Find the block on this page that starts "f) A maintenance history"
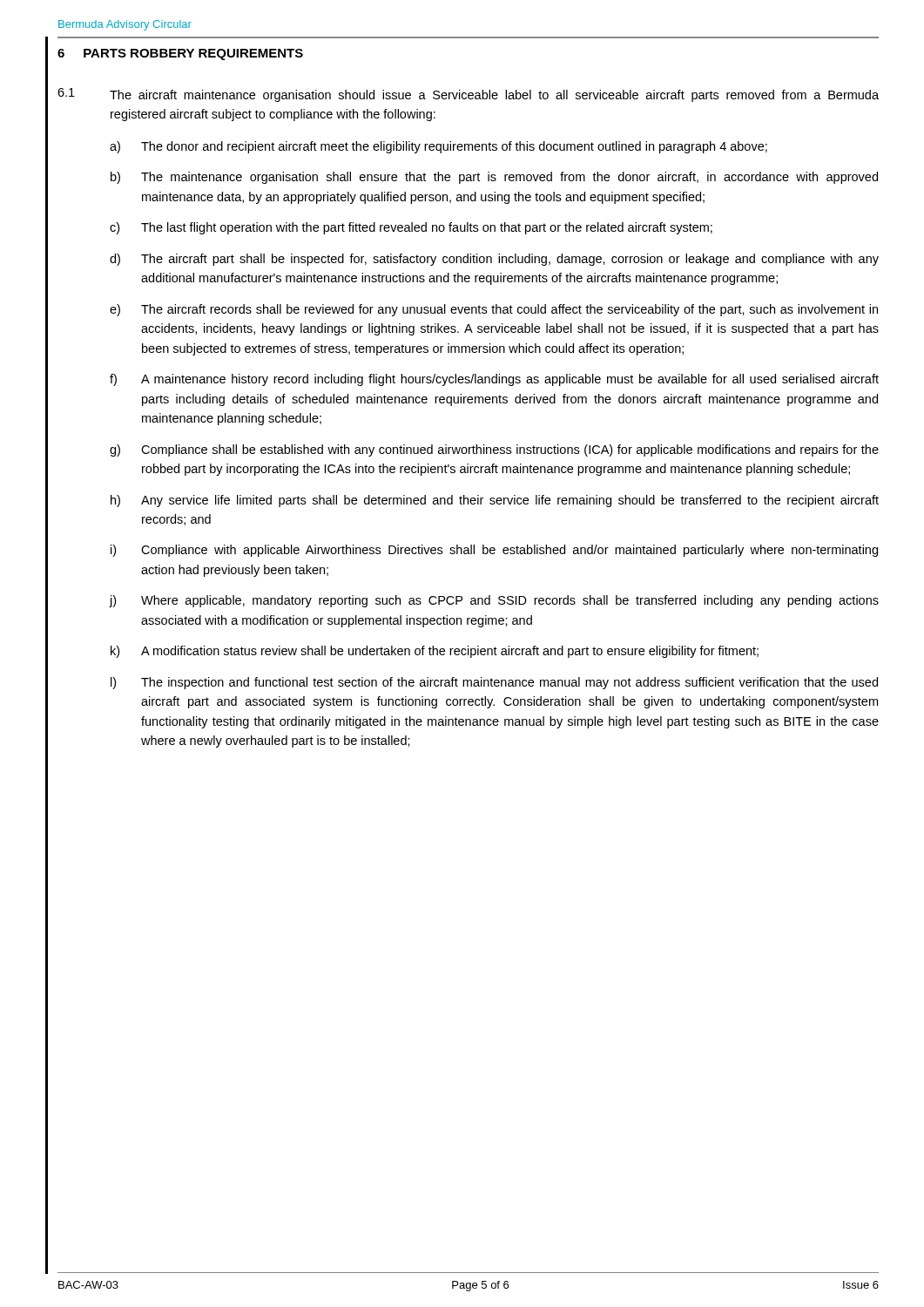Image resolution: width=924 pixels, height=1307 pixels. 494,399
